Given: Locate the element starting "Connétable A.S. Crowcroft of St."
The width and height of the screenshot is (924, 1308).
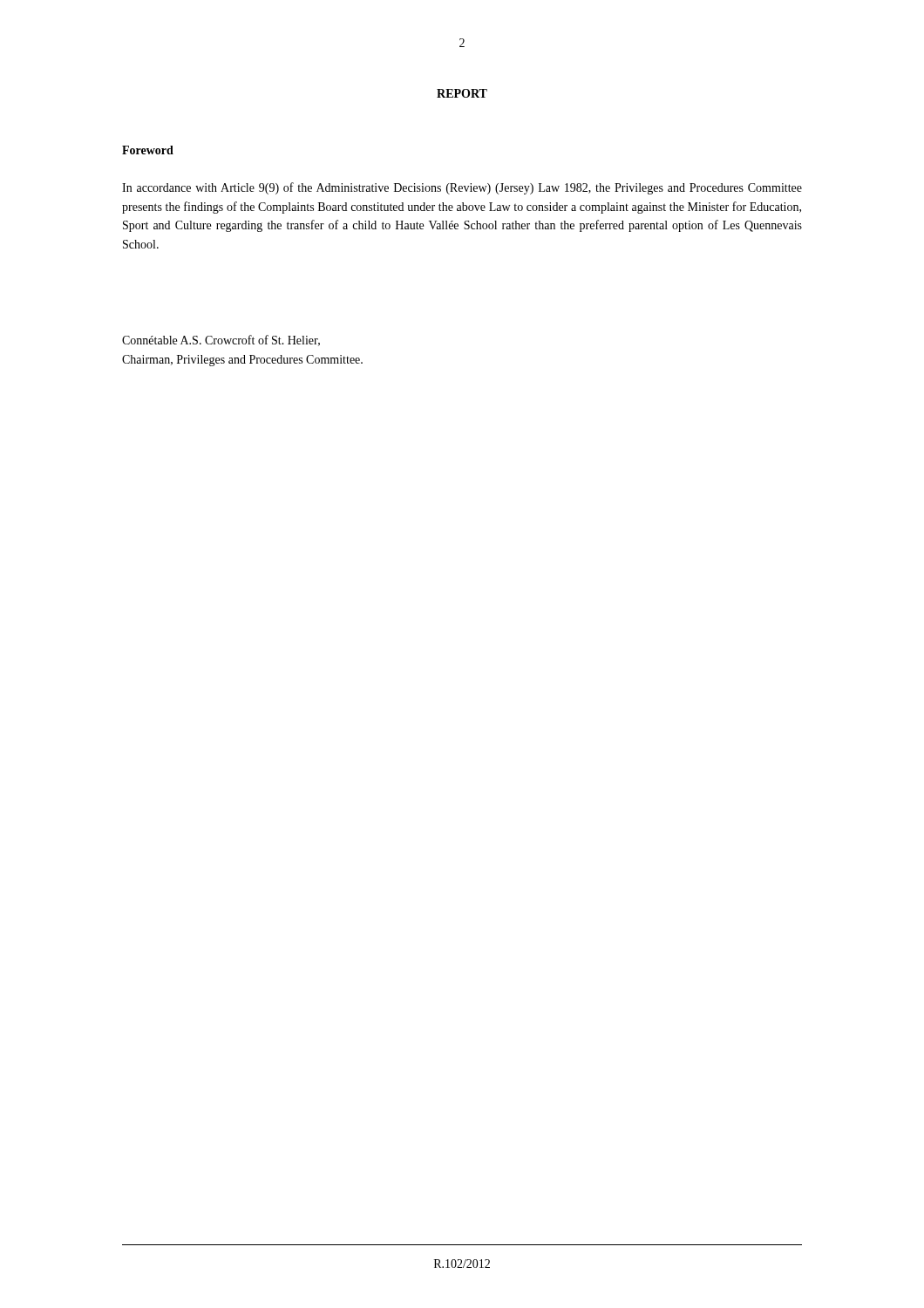Looking at the screenshot, I should click(243, 350).
